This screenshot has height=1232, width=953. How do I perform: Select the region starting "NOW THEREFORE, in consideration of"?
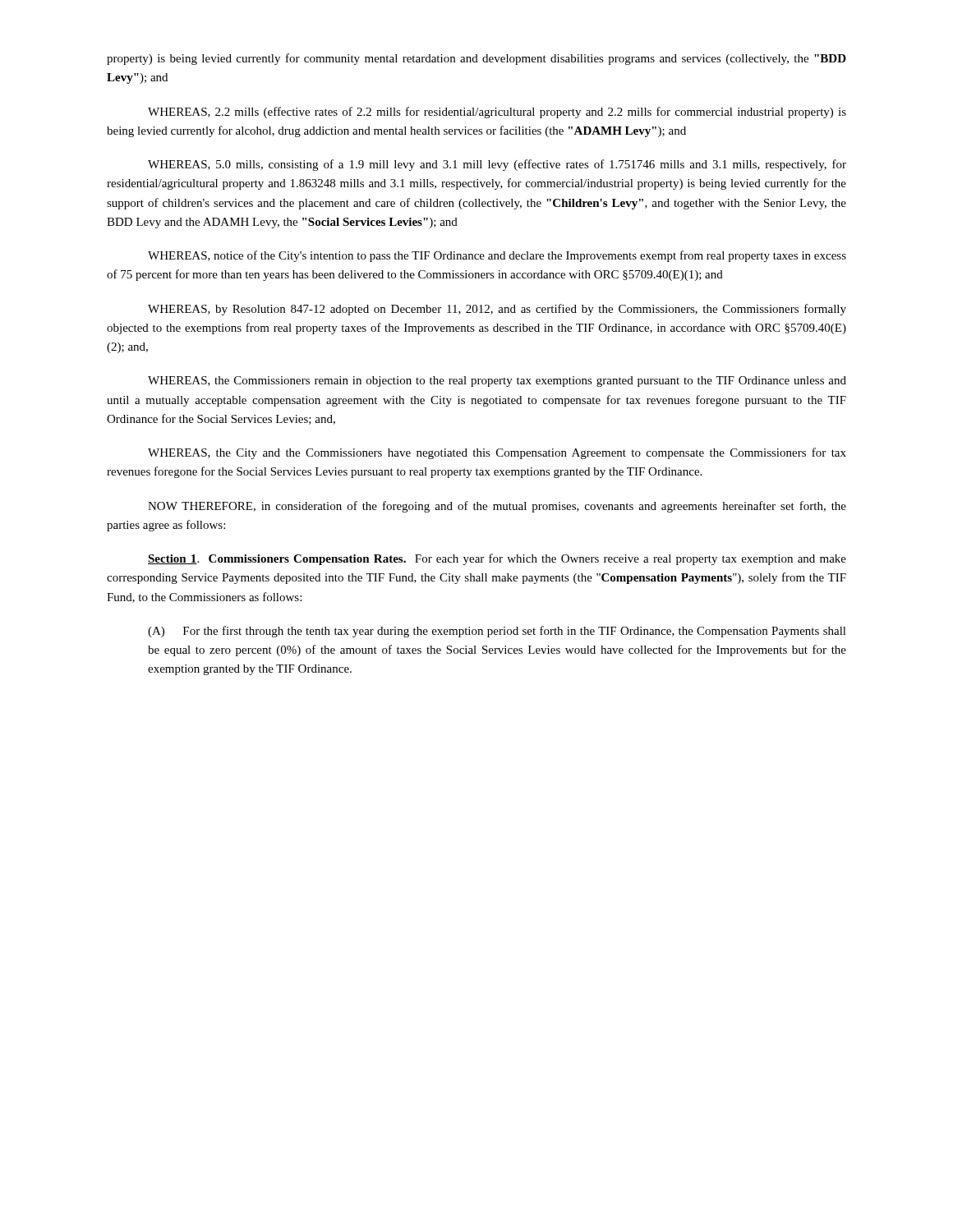click(x=476, y=515)
